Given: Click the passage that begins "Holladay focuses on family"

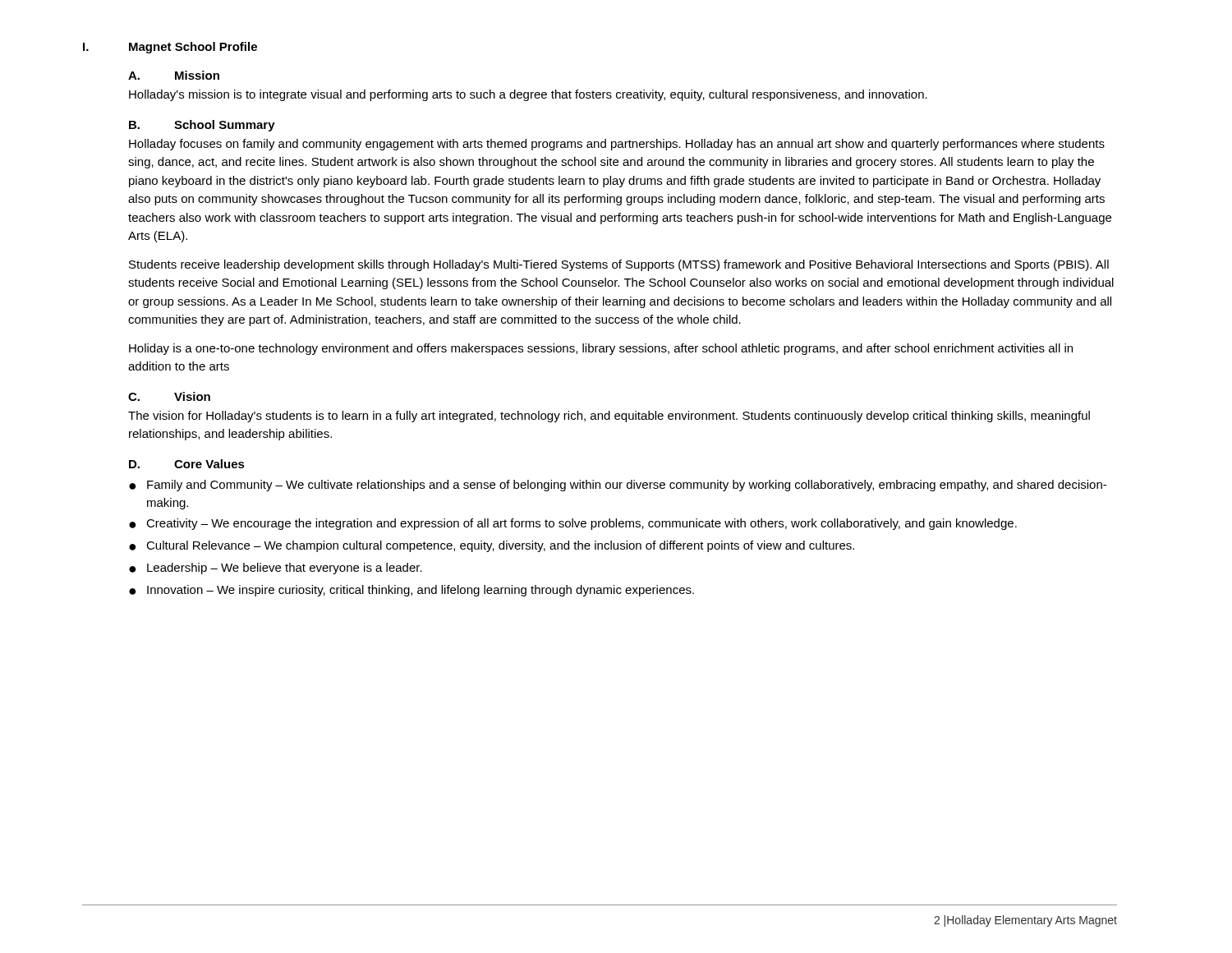Looking at the screenshot, I should point(620,189).
